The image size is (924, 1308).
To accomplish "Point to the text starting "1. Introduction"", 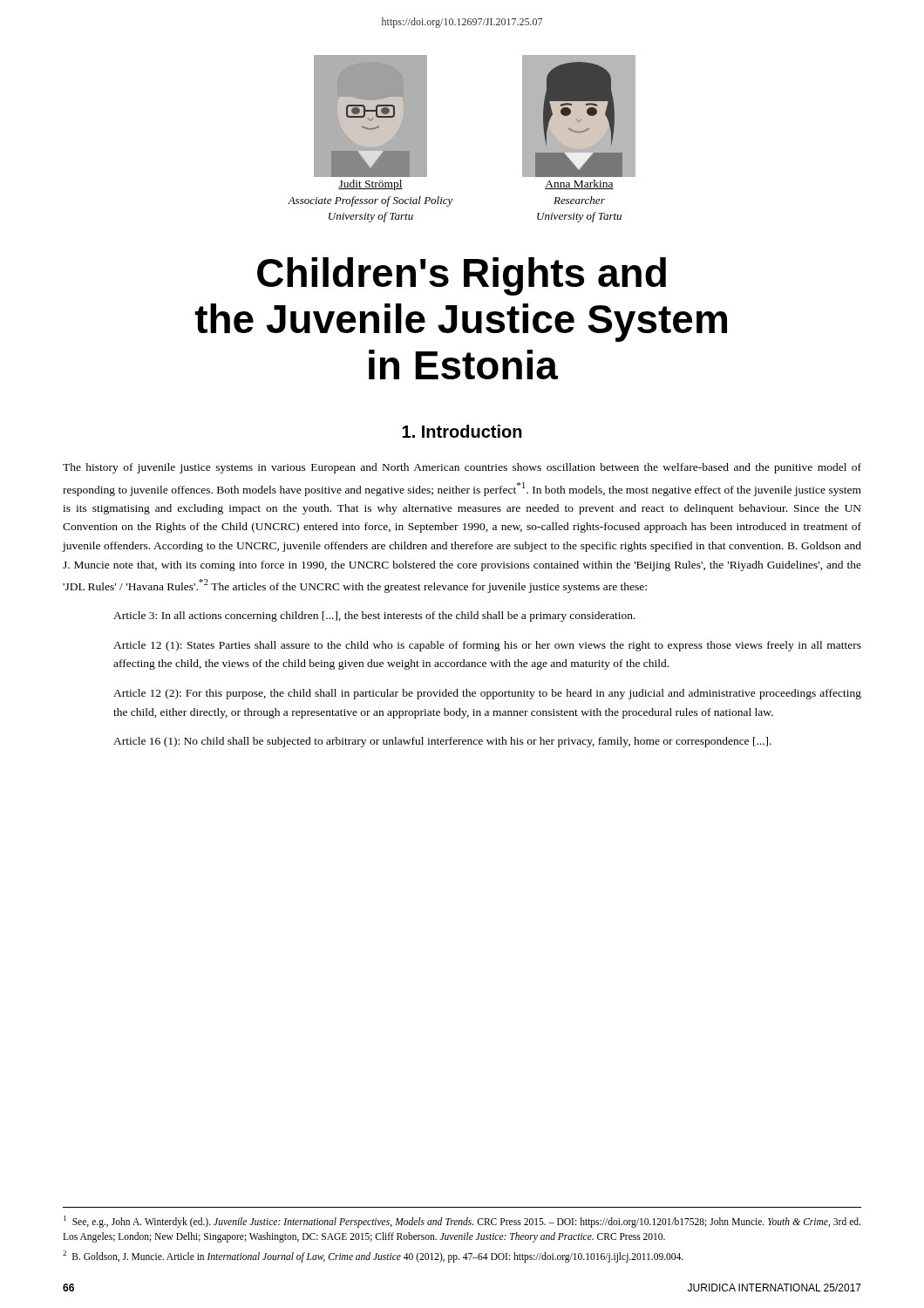I will pos(462,432).
